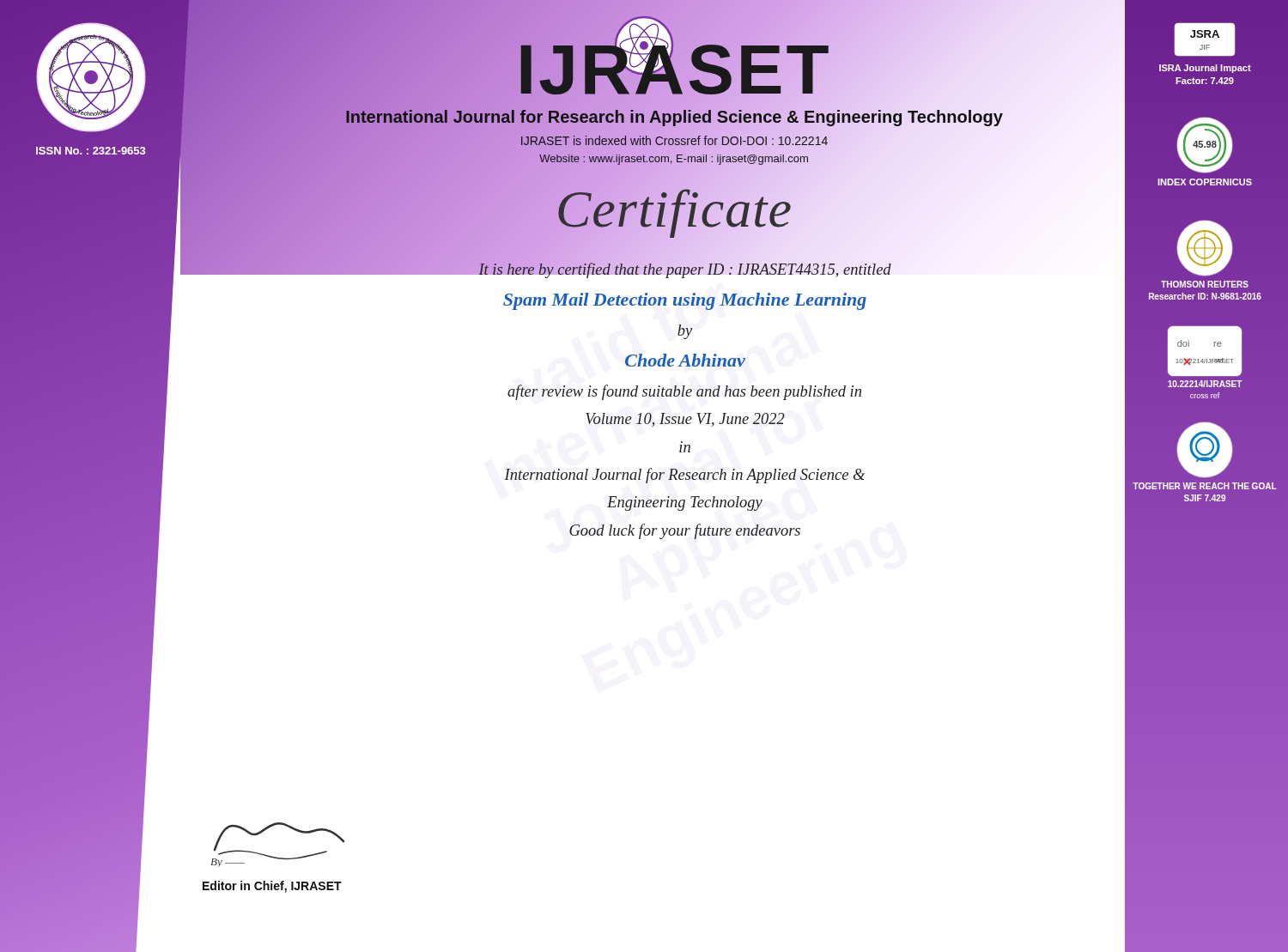This screenshot has width=1288, height=952.
Task: Find "Editor in Chief, IJRASET" on this page
Action: click(272, 886)
